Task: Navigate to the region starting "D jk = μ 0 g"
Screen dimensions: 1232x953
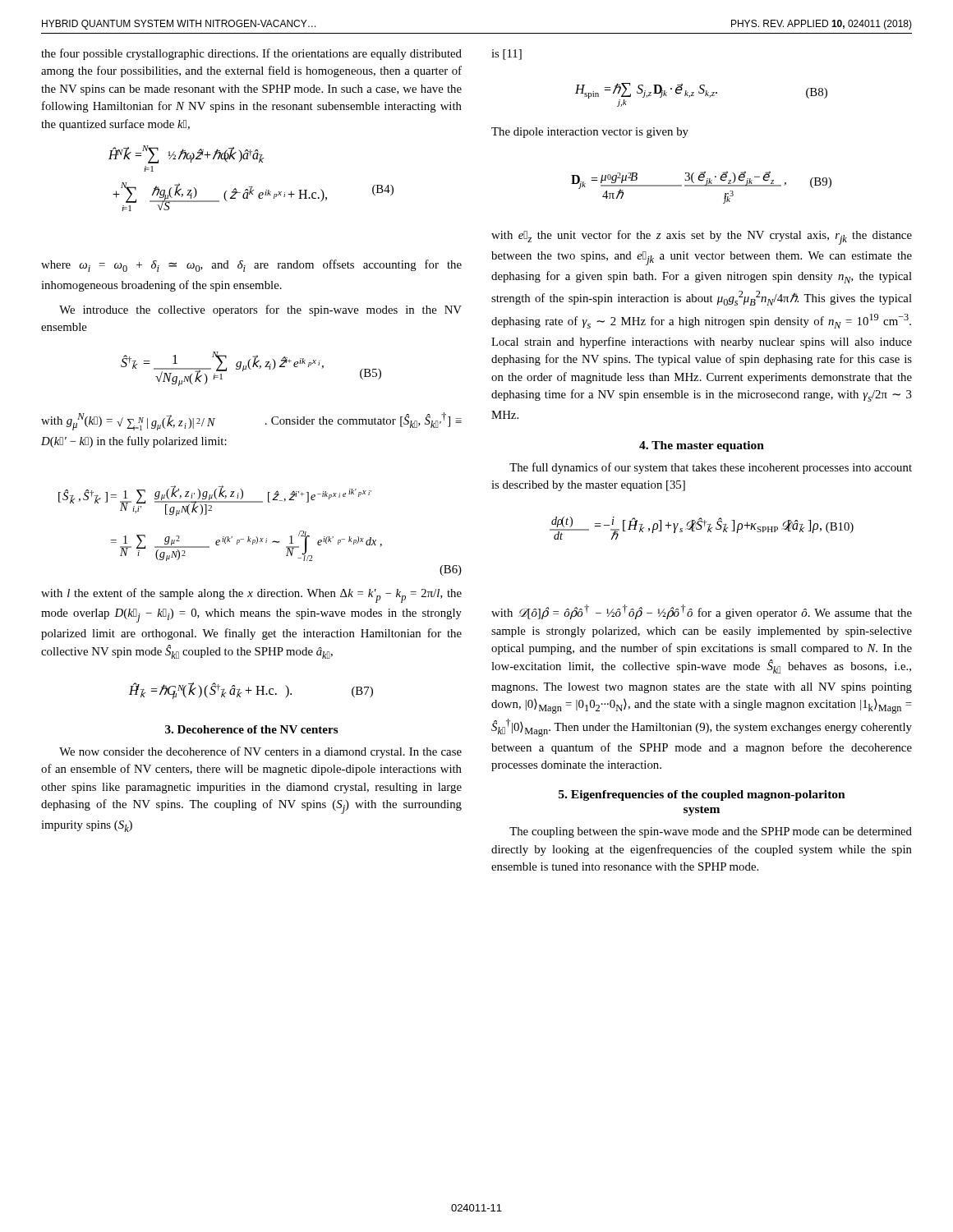Action: [x=702, y=182]
